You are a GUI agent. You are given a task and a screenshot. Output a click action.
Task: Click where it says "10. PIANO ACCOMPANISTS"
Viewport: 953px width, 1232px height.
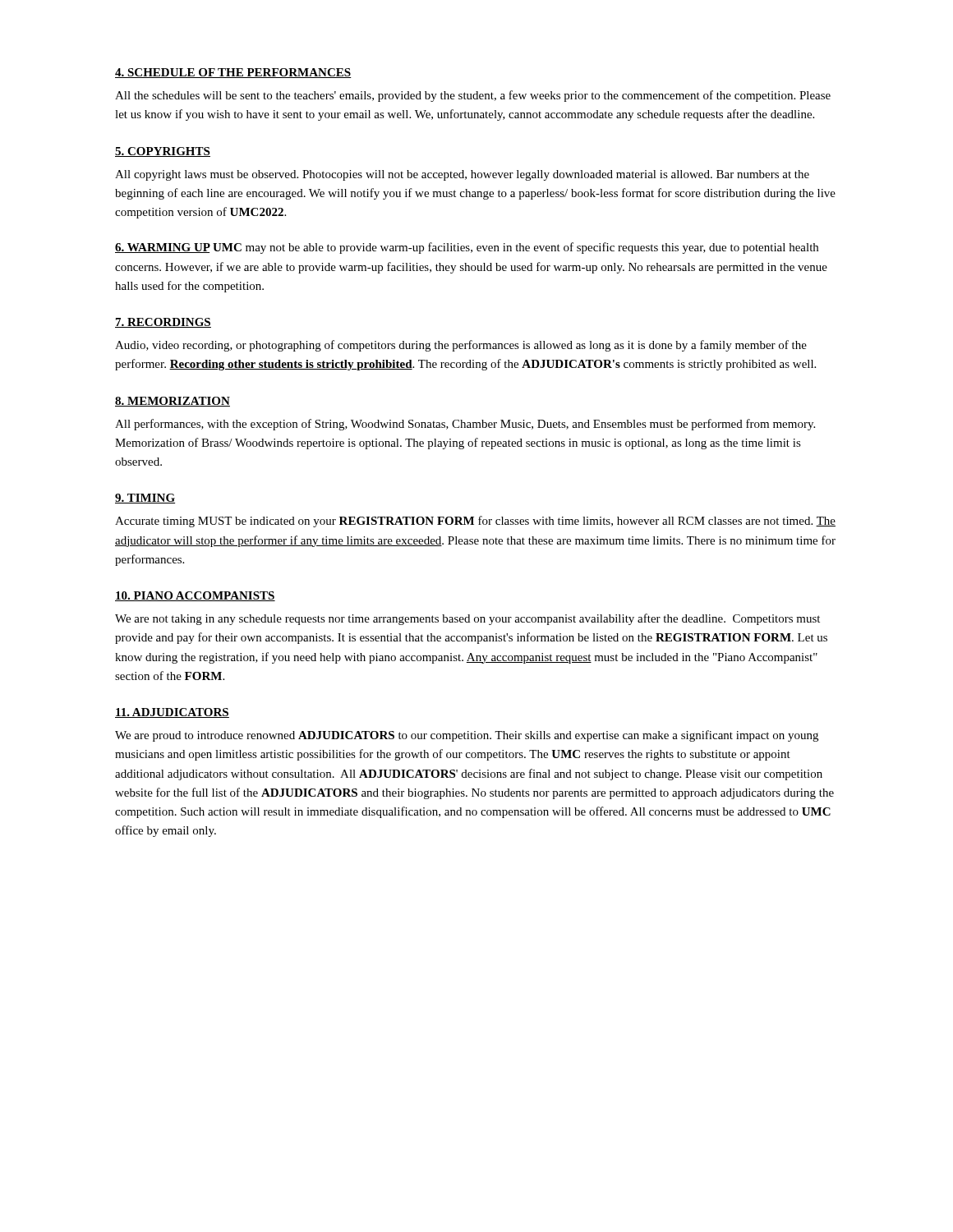195,595
